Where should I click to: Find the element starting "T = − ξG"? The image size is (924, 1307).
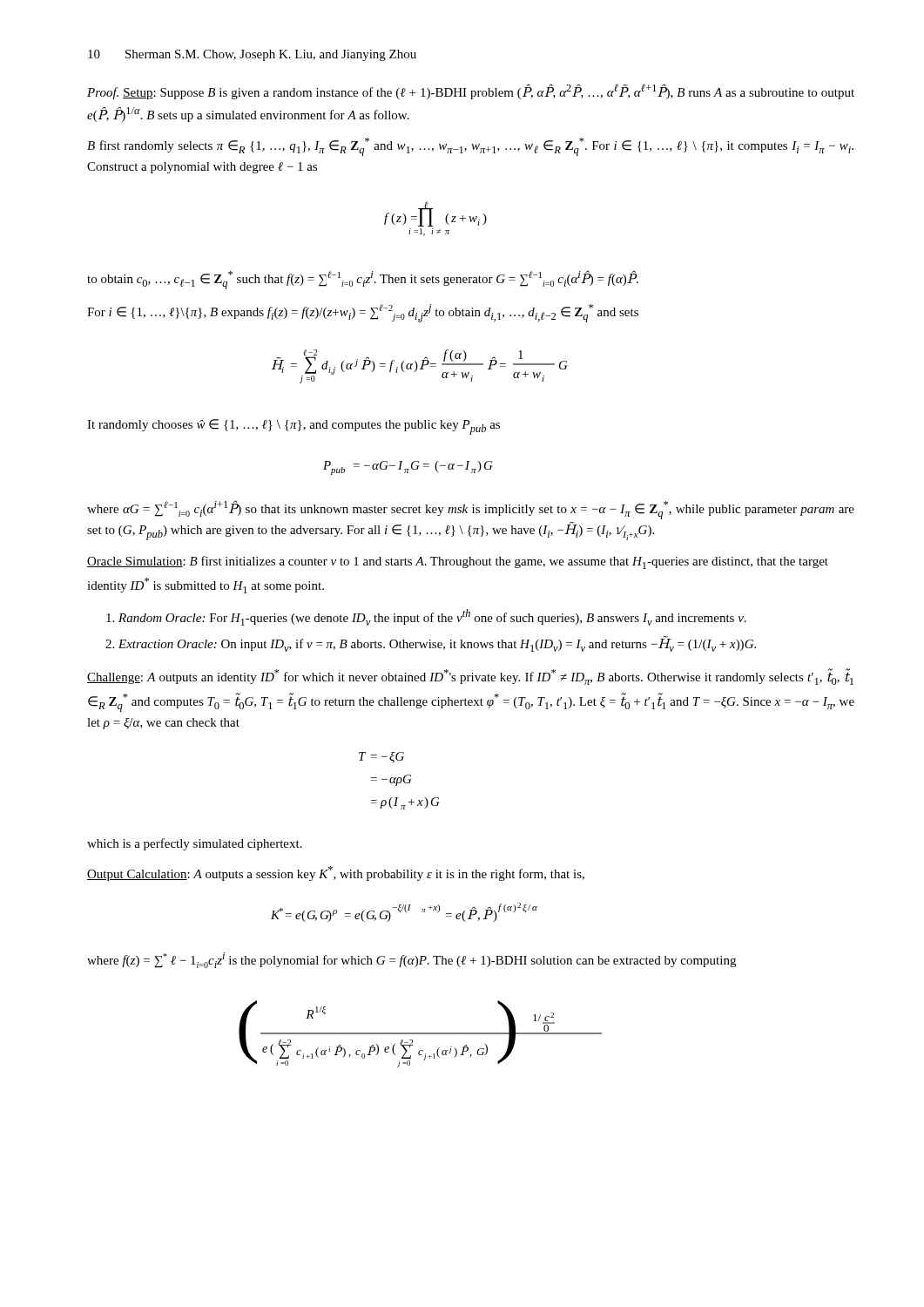[x=381, y=758]
